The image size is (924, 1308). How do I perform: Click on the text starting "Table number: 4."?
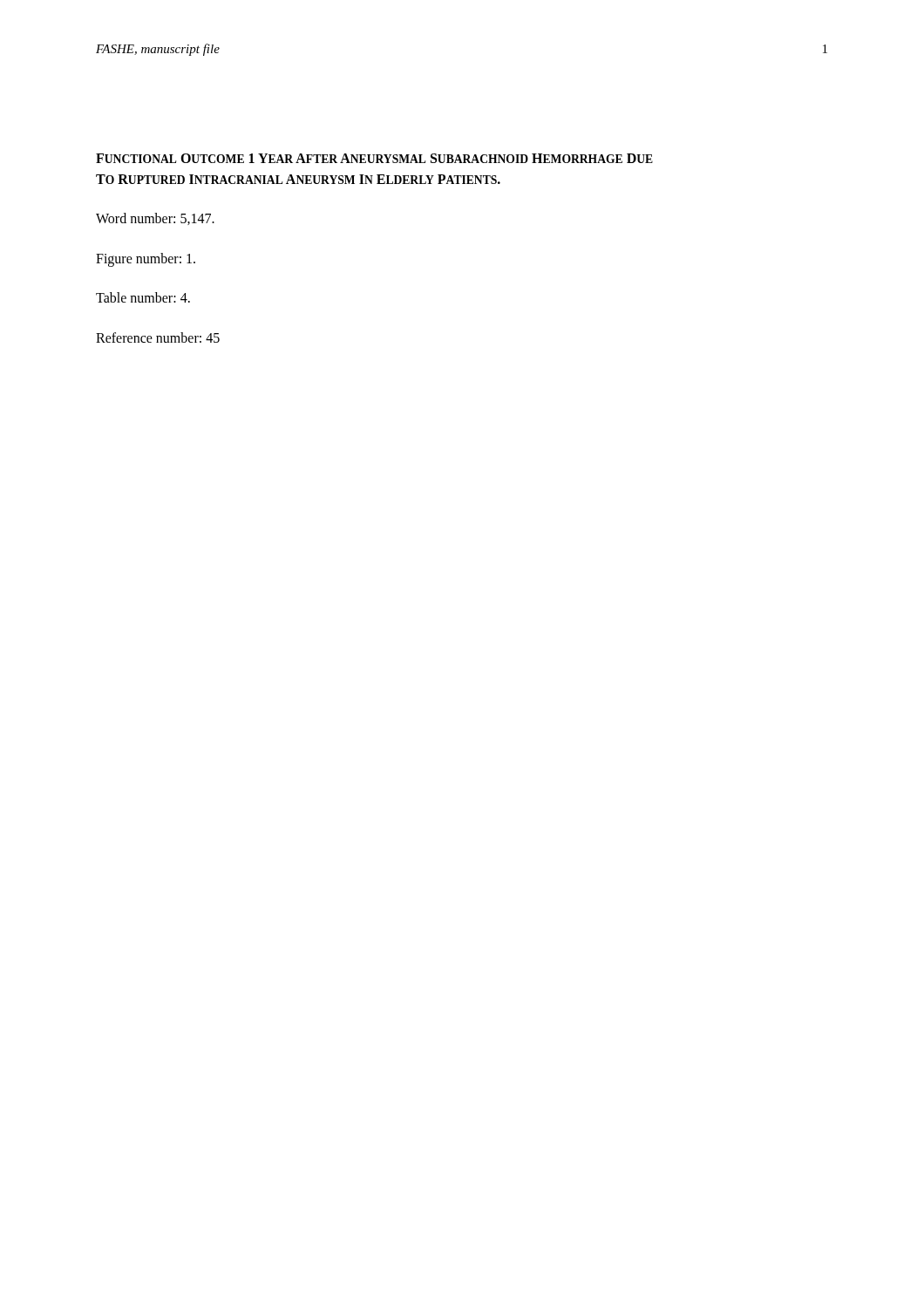click(x=143, y=298)
